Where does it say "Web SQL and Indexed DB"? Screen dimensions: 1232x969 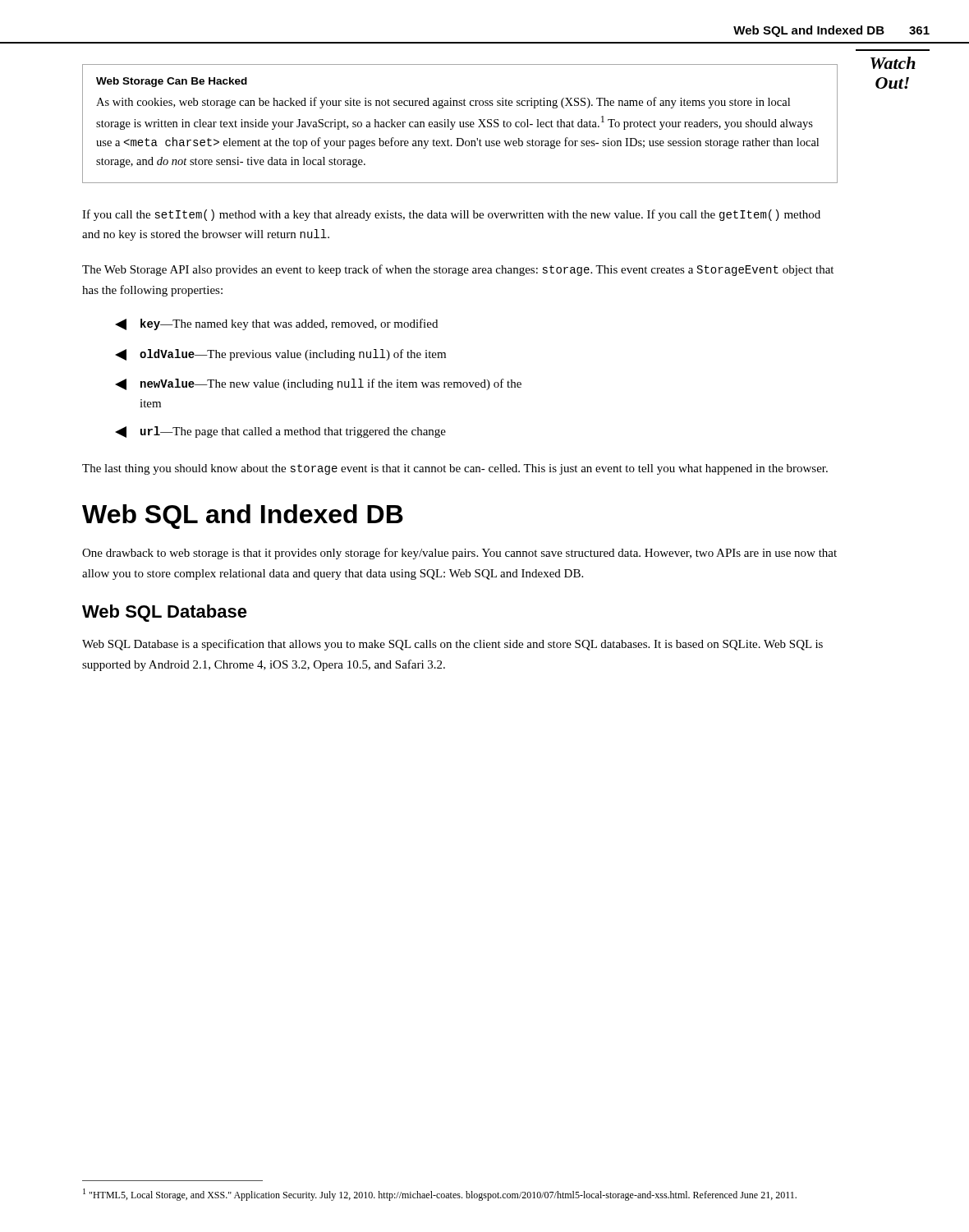point(243,514)
